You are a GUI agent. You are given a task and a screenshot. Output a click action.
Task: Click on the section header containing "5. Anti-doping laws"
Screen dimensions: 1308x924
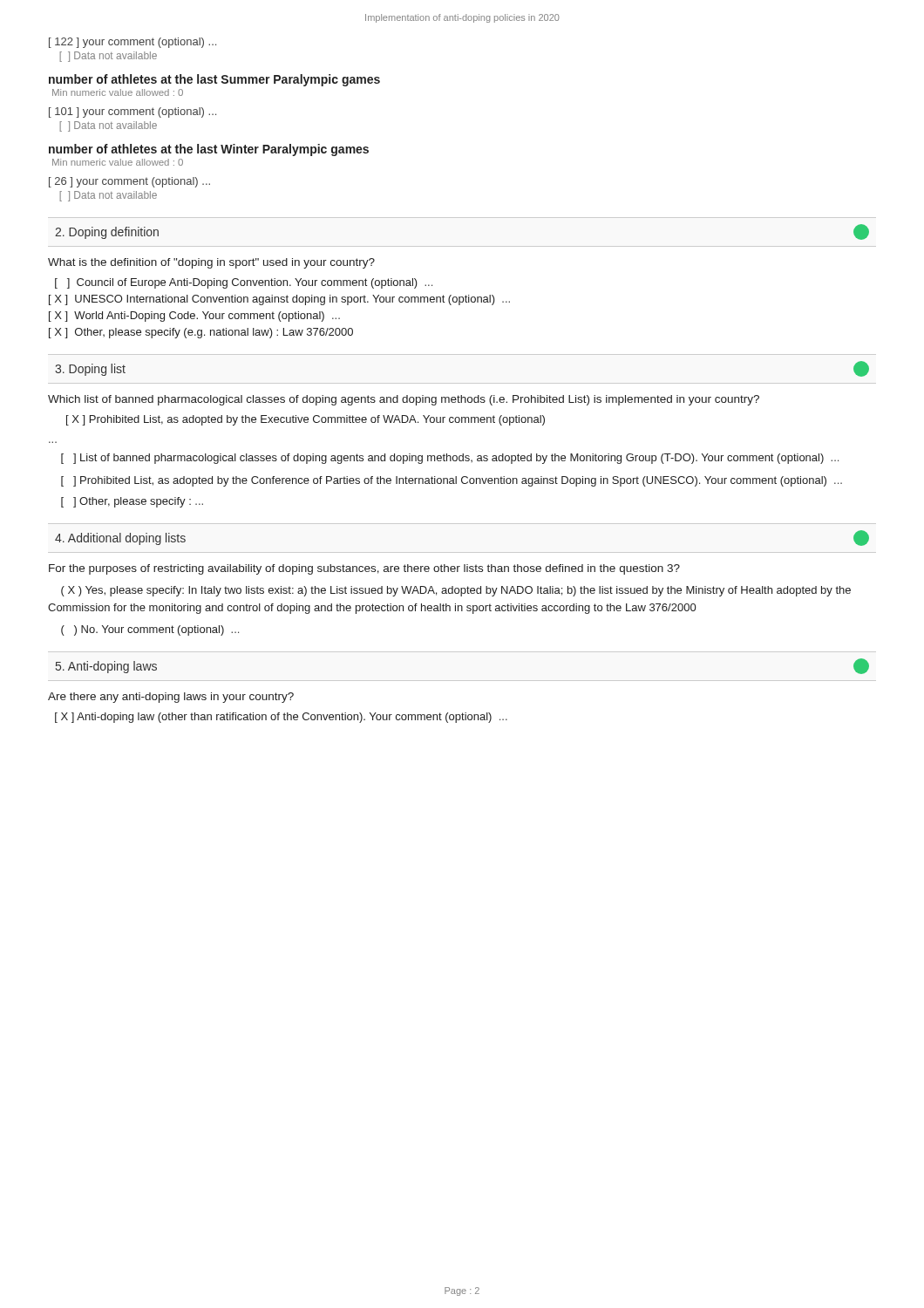tap(106, 666)
